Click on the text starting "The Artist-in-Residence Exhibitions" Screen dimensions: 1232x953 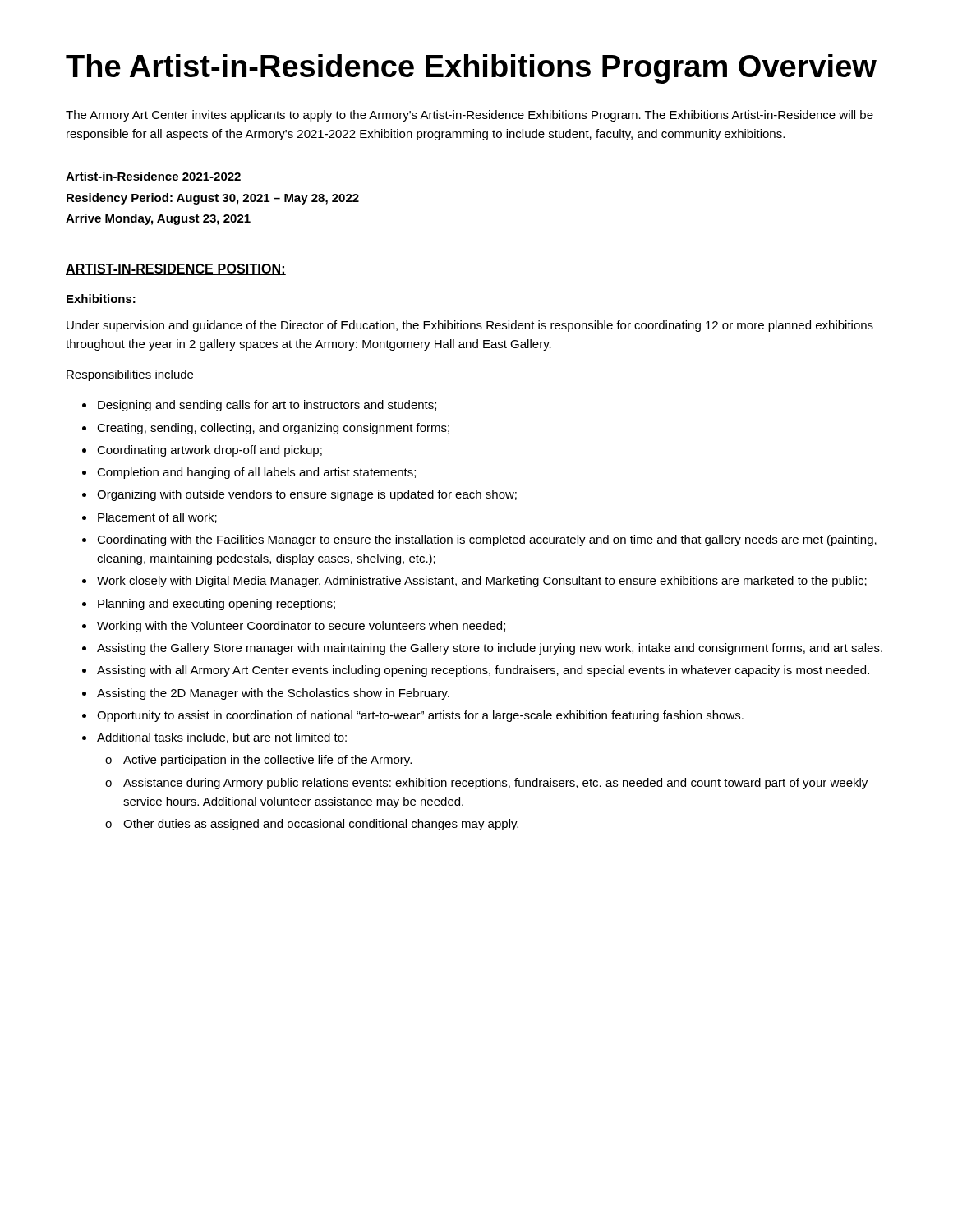(476, 67)
